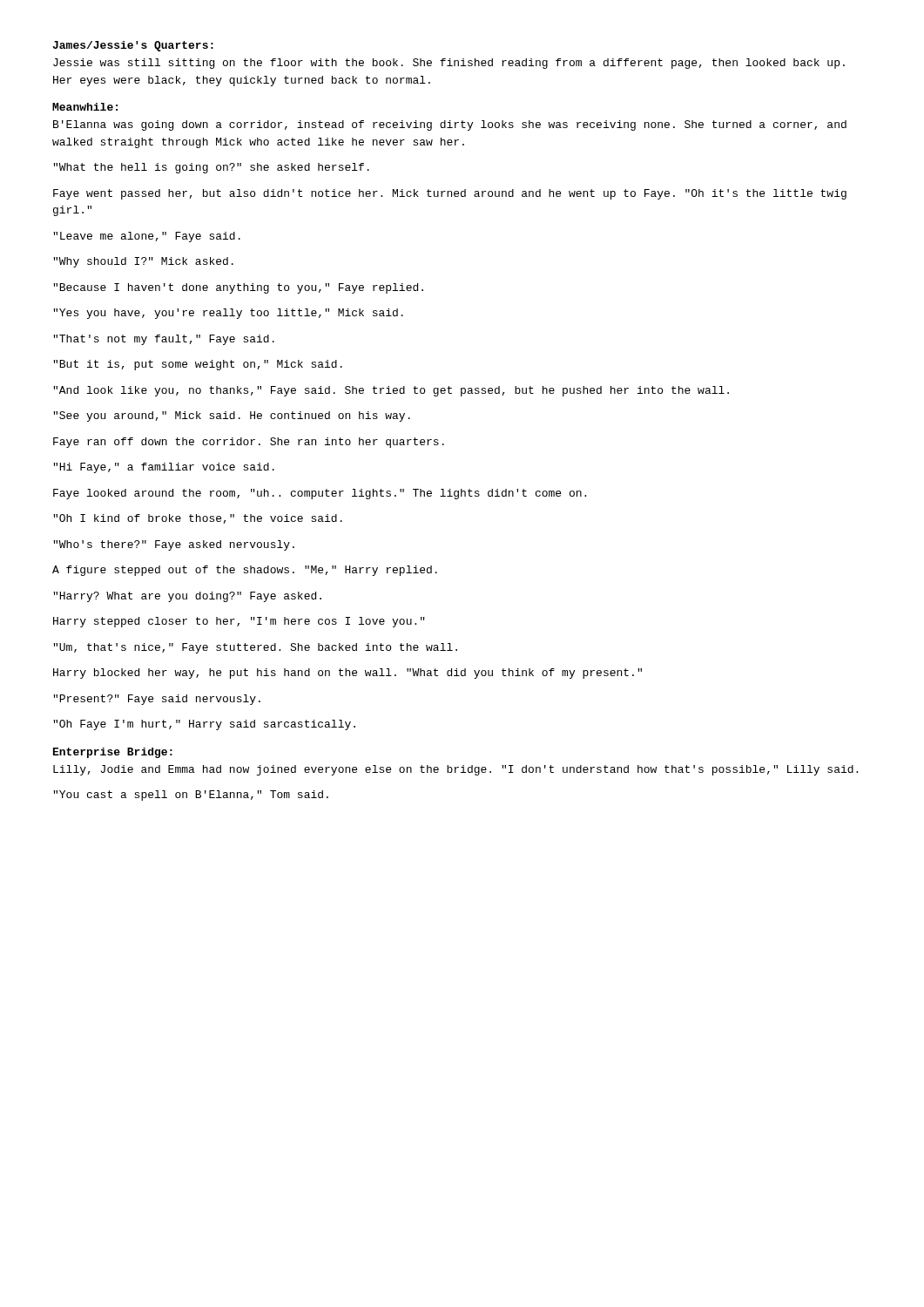Locate the block starting ""But it is, put"

click(198, 365)
